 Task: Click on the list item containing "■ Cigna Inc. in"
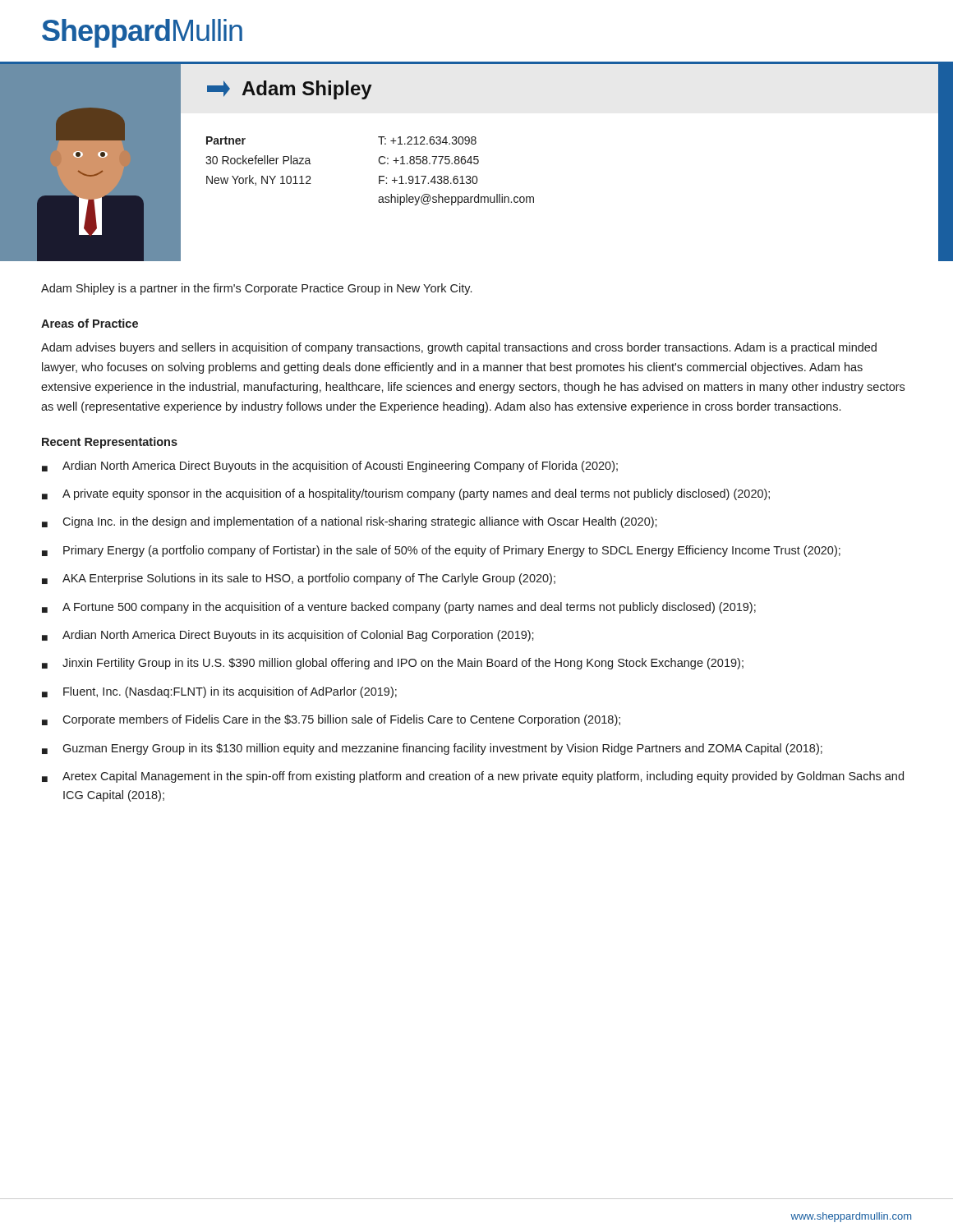pos(349,523)
